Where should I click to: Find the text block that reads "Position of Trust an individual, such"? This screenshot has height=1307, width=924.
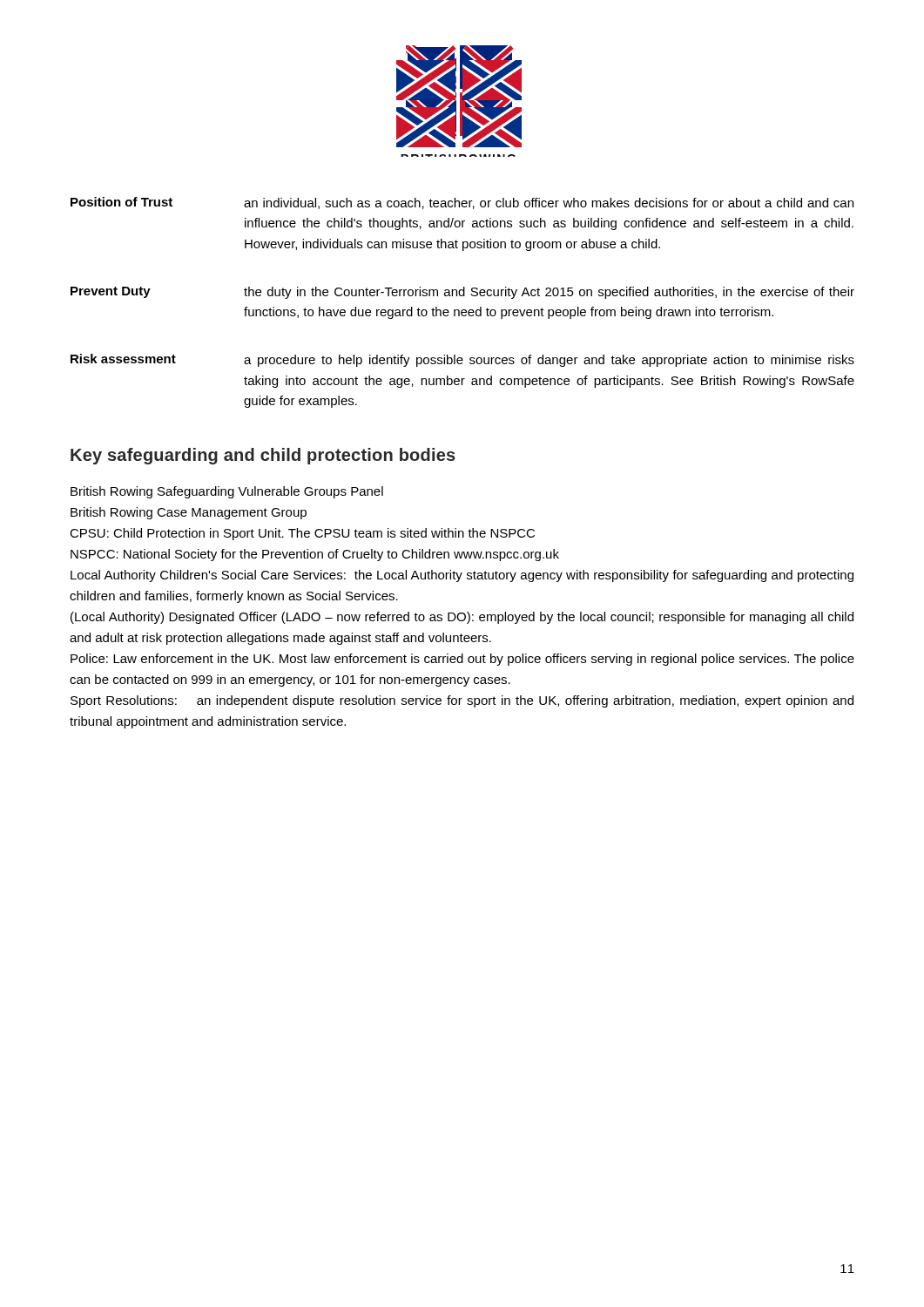point(462,223)
